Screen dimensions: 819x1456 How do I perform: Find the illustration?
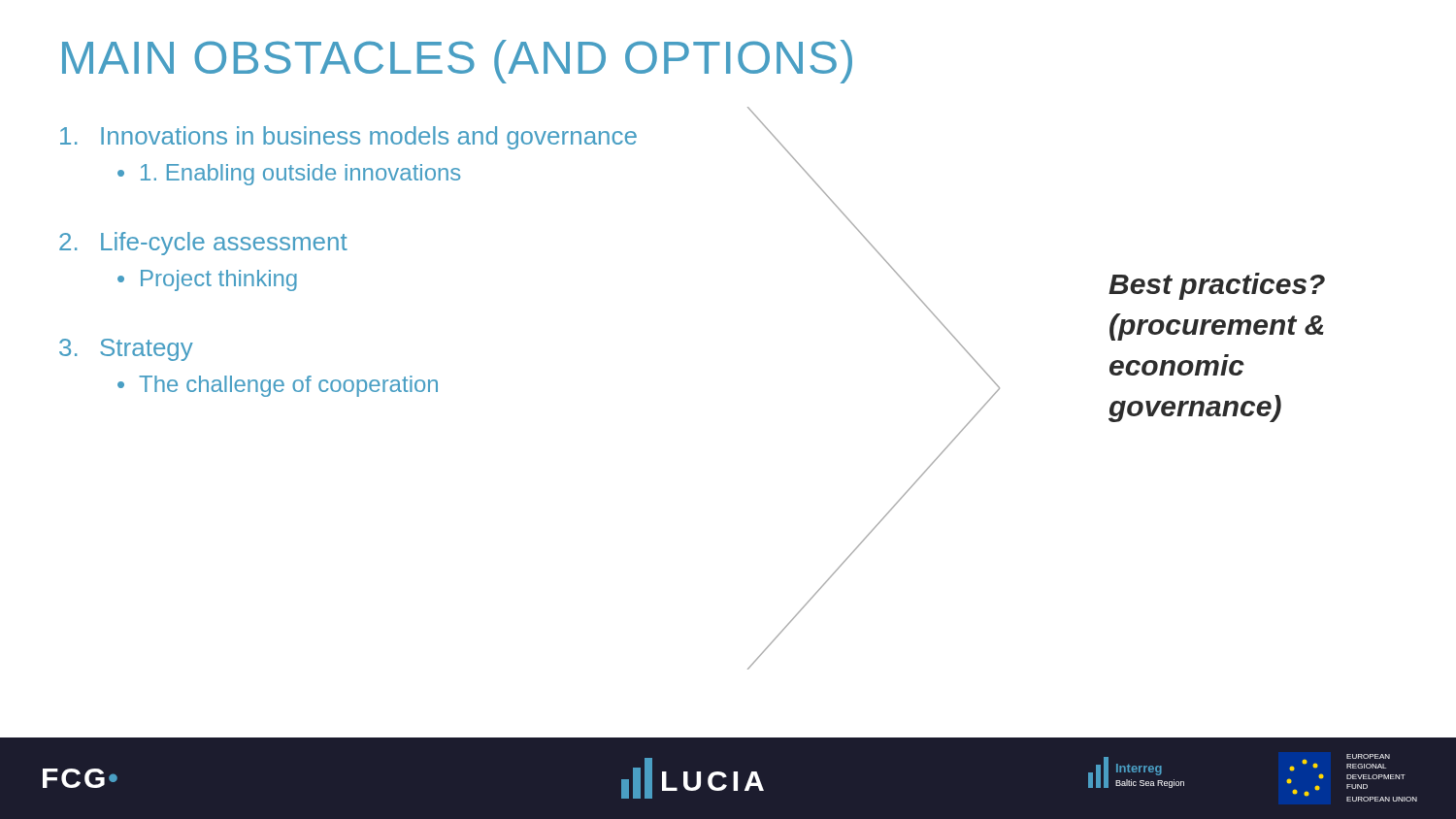pyautogui.click(x=874, y=388)
